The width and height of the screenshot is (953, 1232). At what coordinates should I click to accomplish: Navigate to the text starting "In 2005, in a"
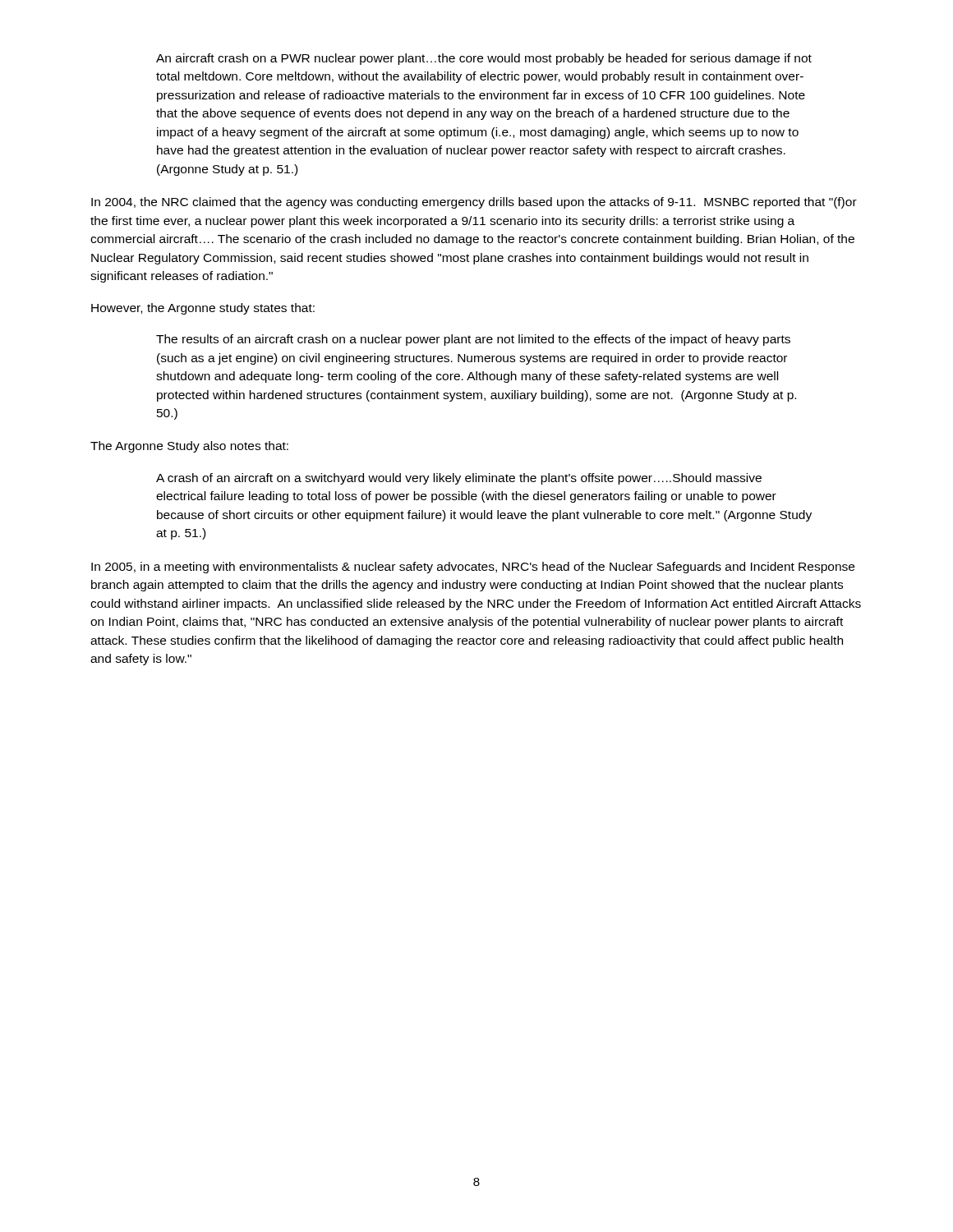(476, 612)
